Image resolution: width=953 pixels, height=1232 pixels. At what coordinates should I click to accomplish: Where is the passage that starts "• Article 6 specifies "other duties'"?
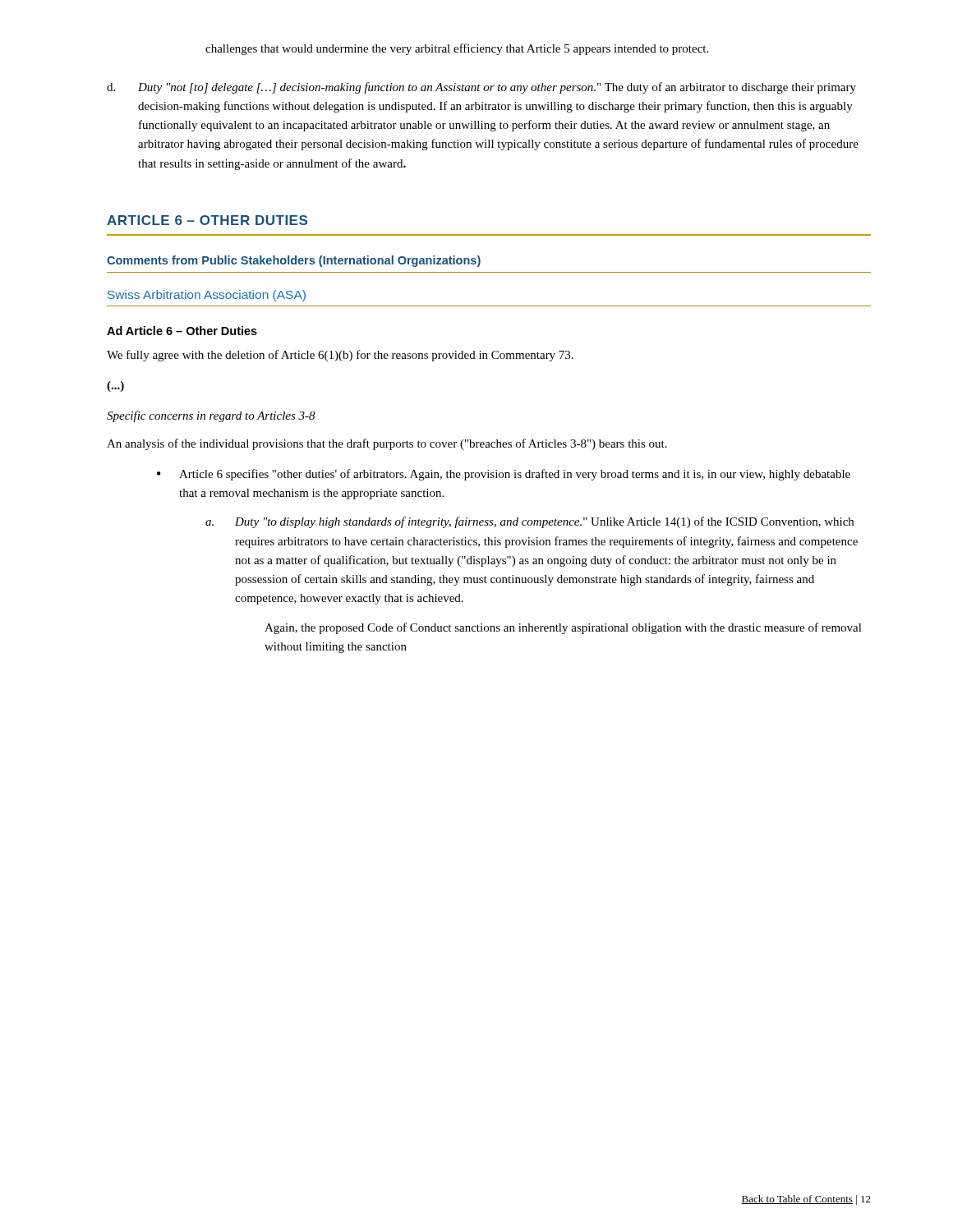tap(513, 565)
